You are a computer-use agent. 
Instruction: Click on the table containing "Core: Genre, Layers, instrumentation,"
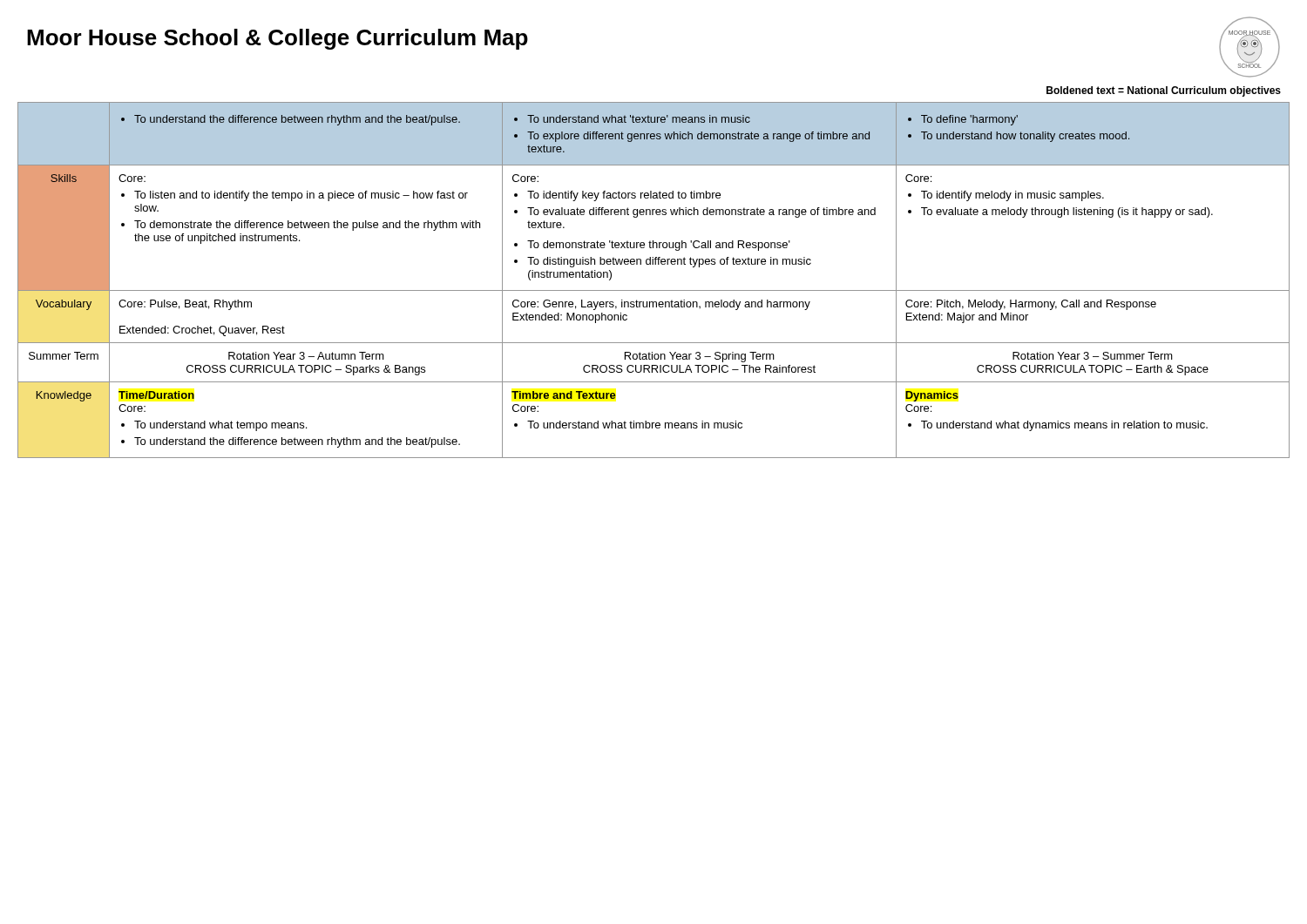[654, 280]
